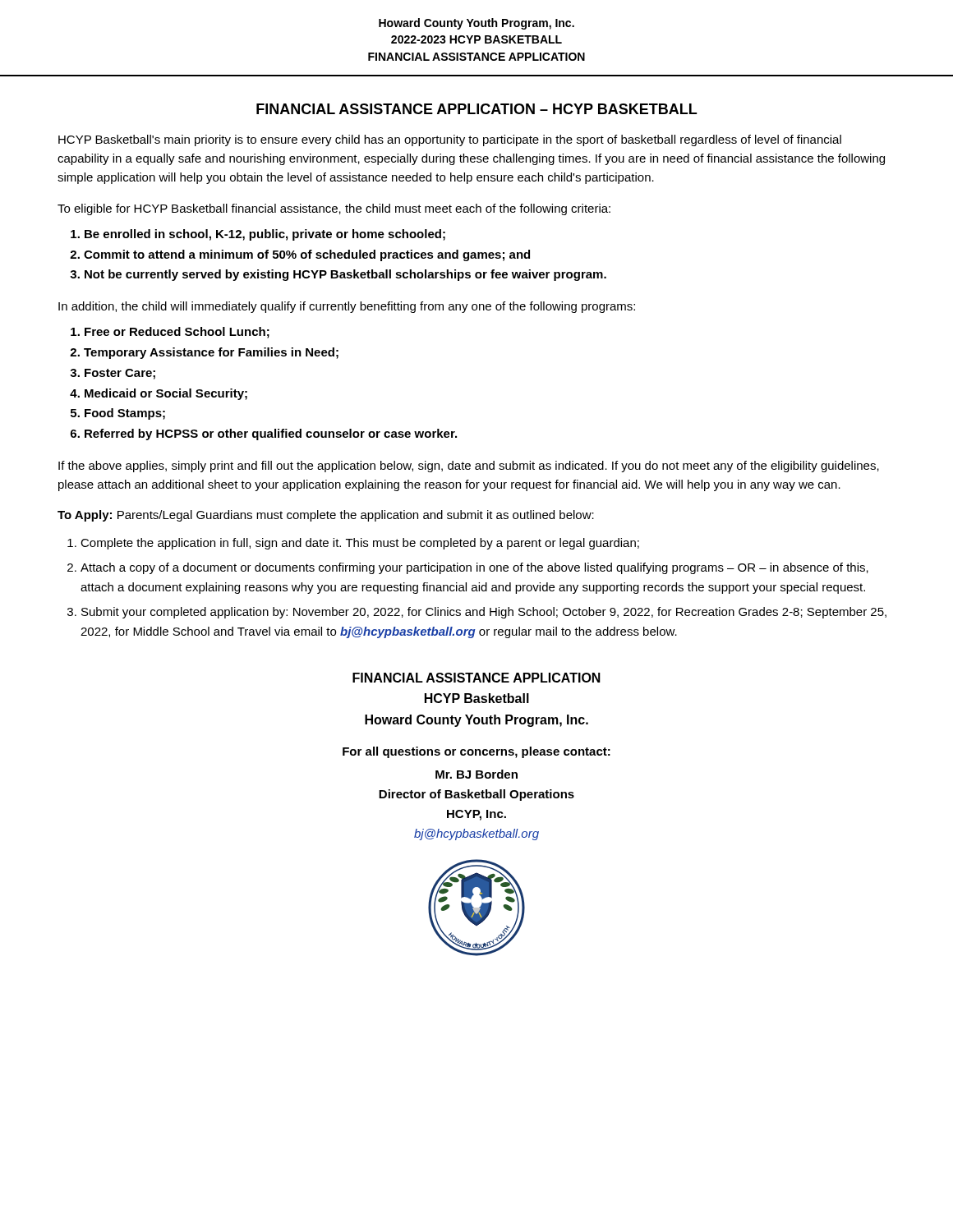Find "Free or Reduced School Lunch;" on this page

177,332
